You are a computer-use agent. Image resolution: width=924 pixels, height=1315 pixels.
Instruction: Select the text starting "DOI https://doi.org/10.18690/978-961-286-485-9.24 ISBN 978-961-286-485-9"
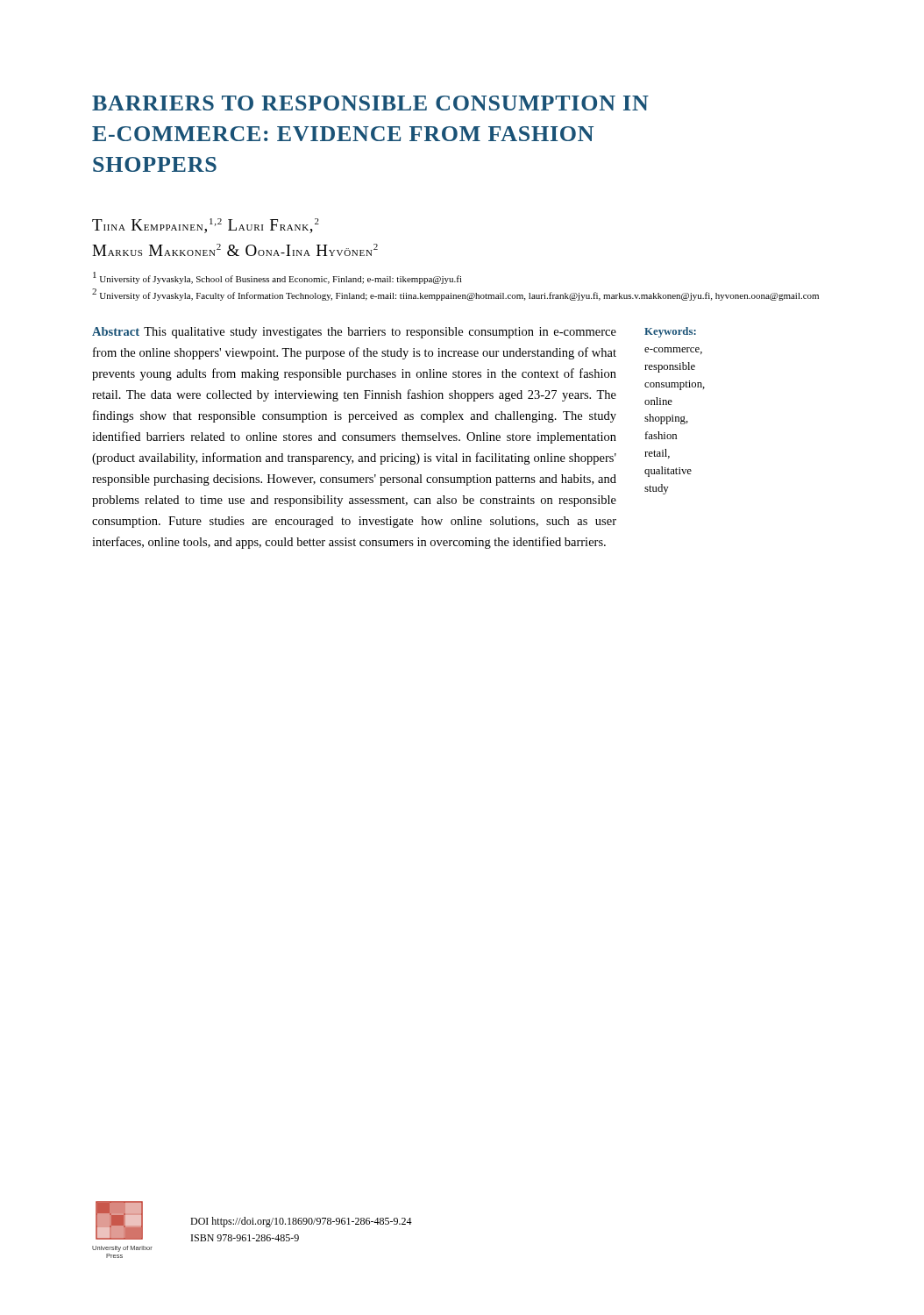[301, 1229]
